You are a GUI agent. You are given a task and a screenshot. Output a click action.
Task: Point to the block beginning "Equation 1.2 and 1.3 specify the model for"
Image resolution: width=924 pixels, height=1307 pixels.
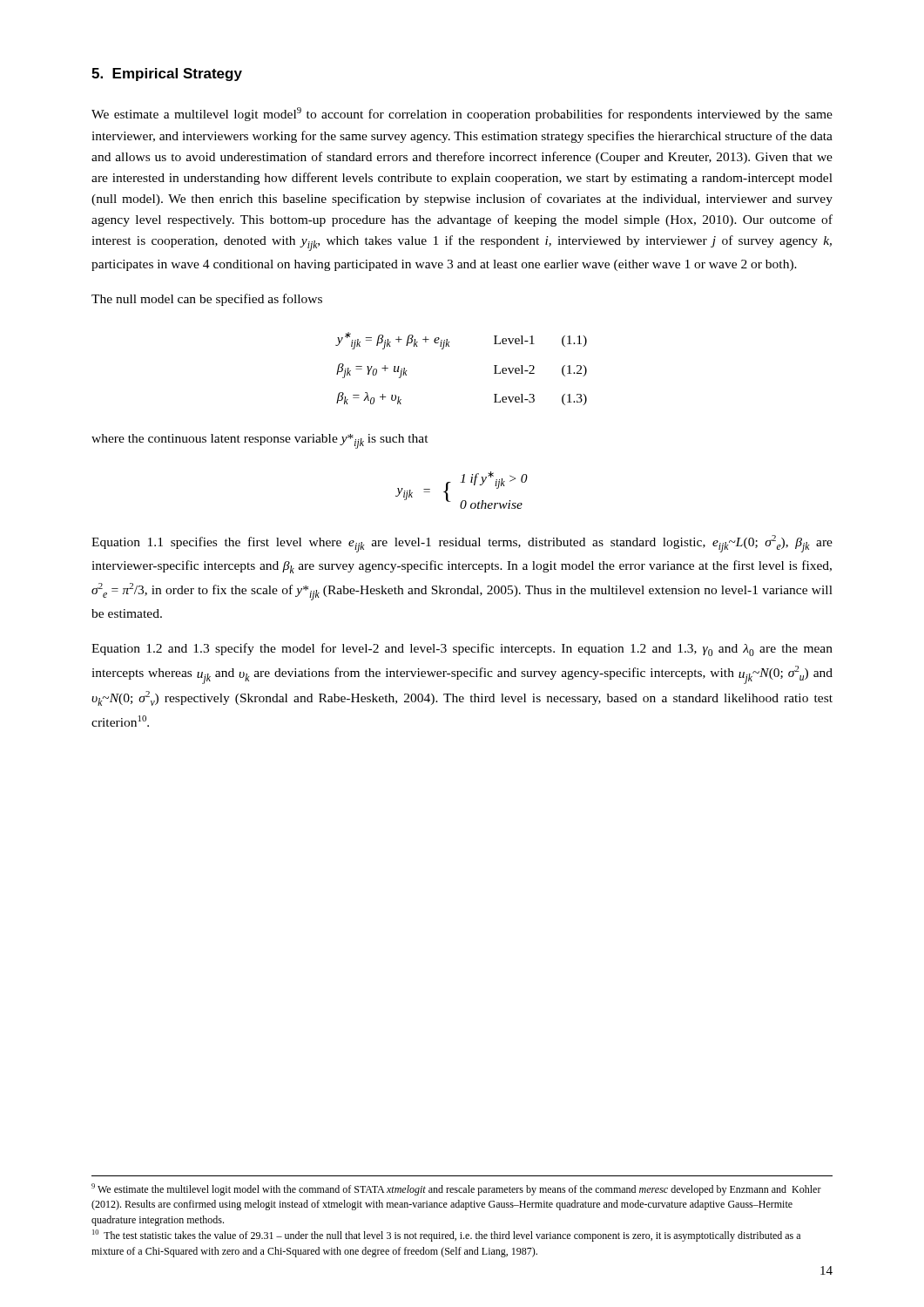(x=462, y=685)
